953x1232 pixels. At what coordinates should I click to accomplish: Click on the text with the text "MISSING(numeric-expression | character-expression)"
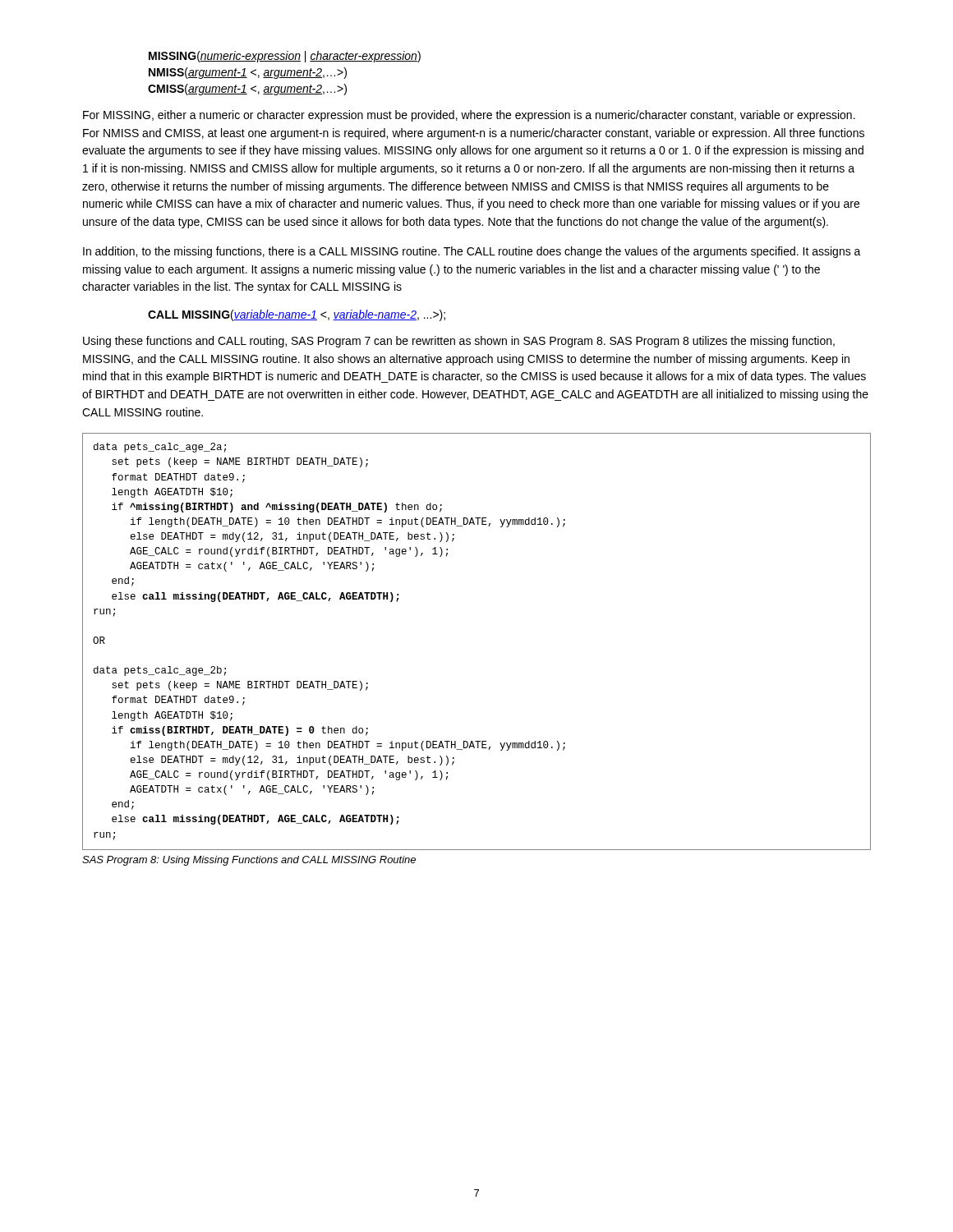285,56
